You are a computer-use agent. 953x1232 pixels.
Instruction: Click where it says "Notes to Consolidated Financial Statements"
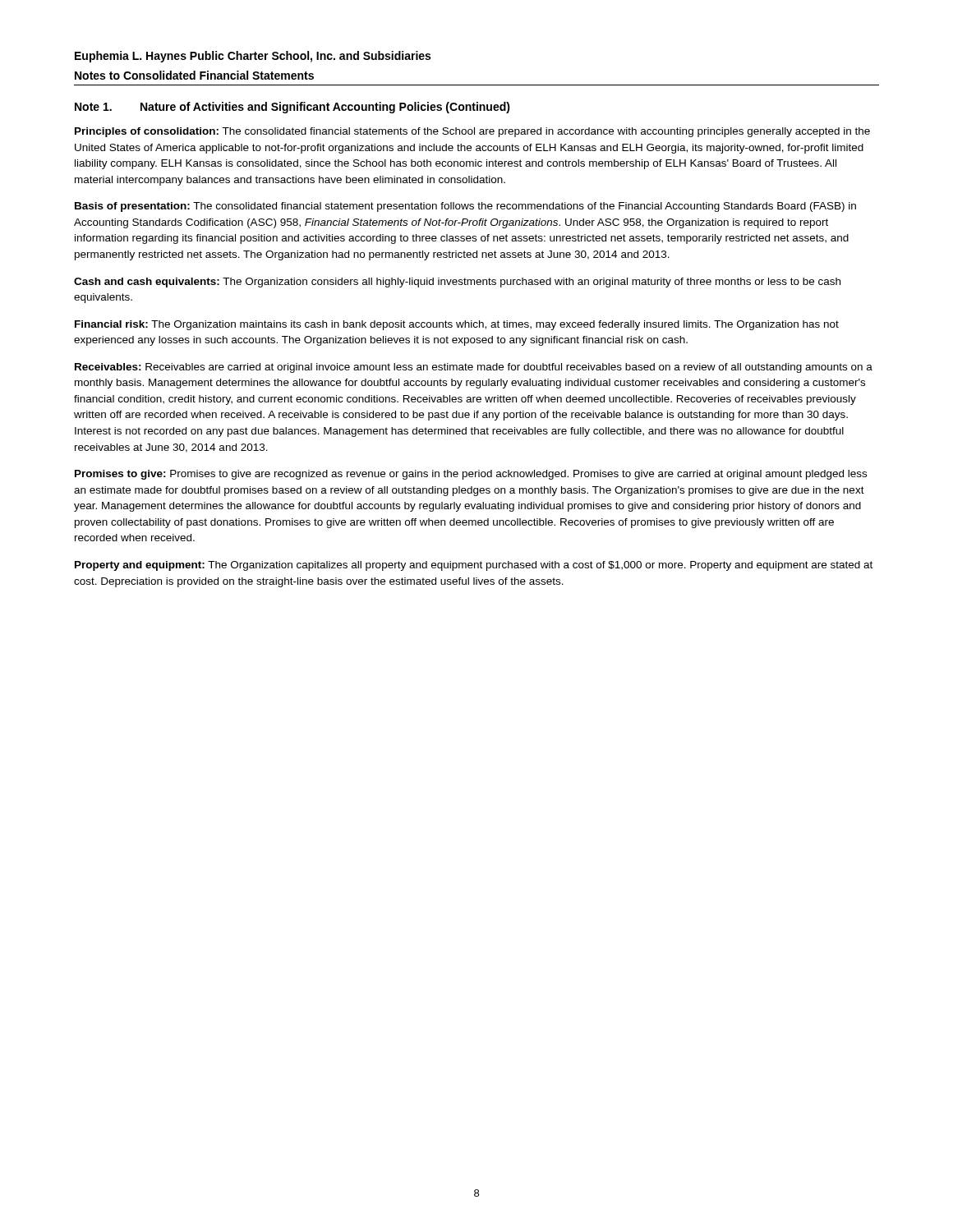point(194,76)
